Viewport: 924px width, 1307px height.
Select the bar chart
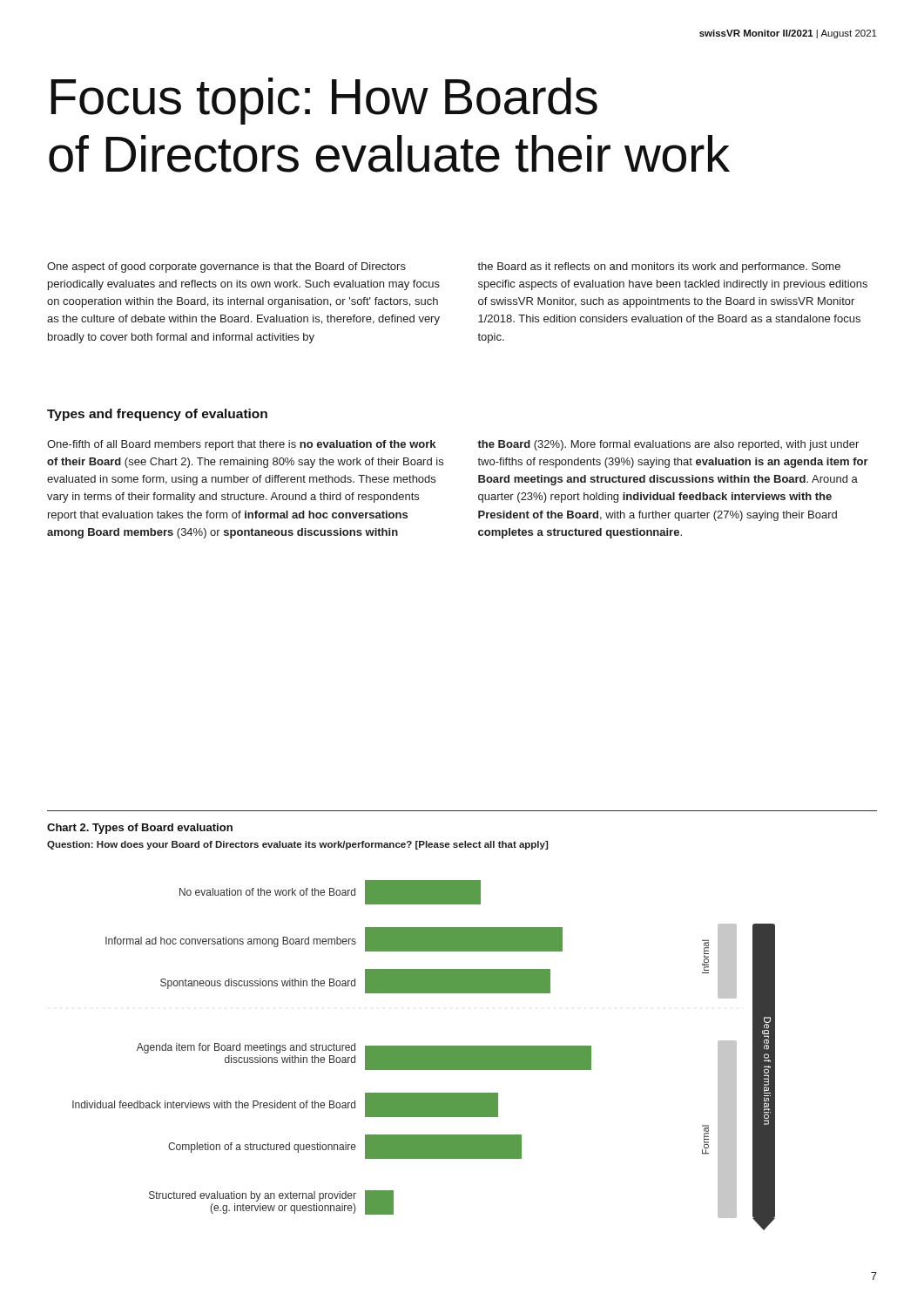462,1069
